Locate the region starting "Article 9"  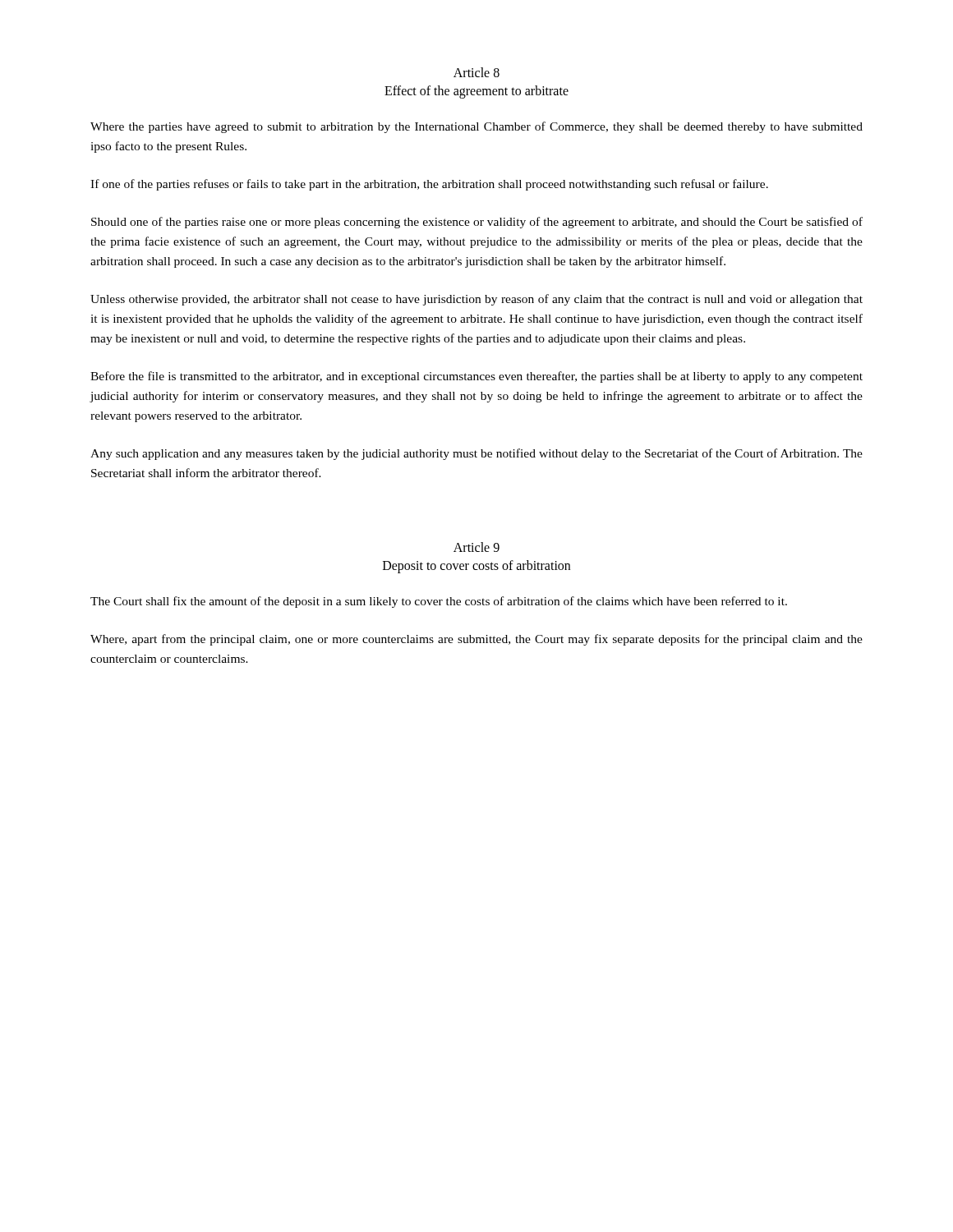[476, 548]
